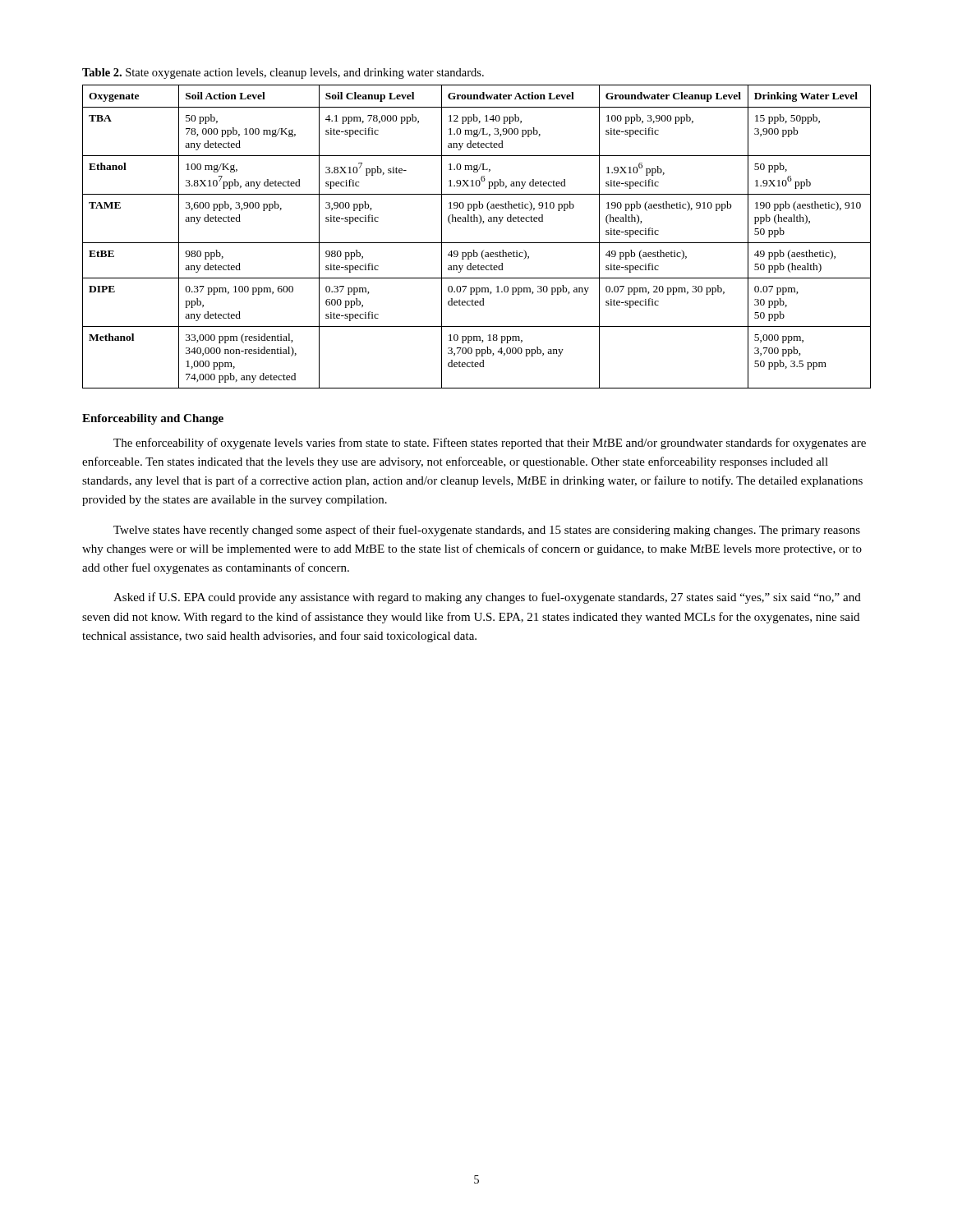Locate the table with the text "5,000 ppm, 3,700 ppb,"
The width and height of the screenshot is (953, 1232).
(476, 236)
